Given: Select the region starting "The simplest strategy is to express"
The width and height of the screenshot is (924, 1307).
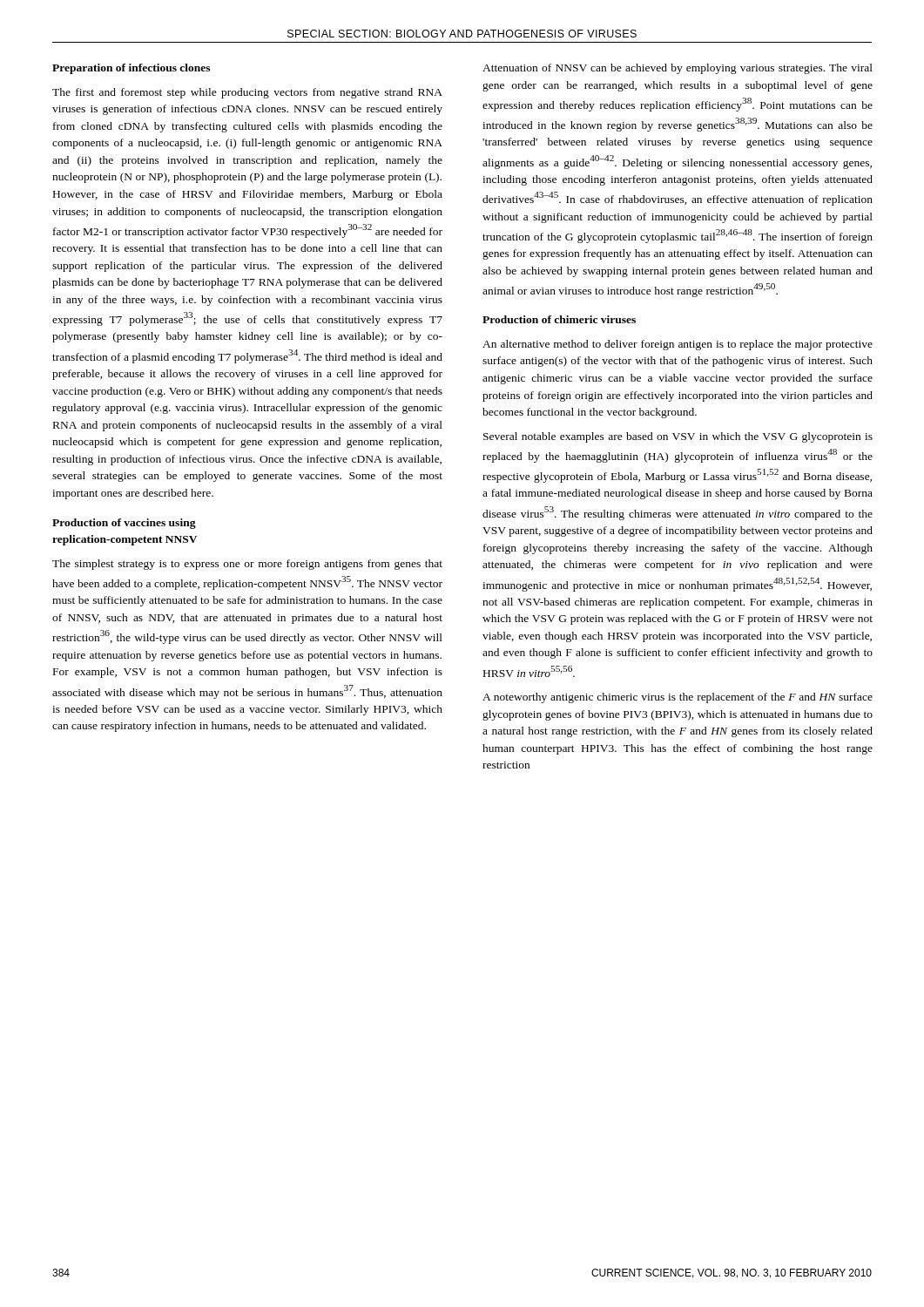Looking at the screenshot, I should point(247,645).
